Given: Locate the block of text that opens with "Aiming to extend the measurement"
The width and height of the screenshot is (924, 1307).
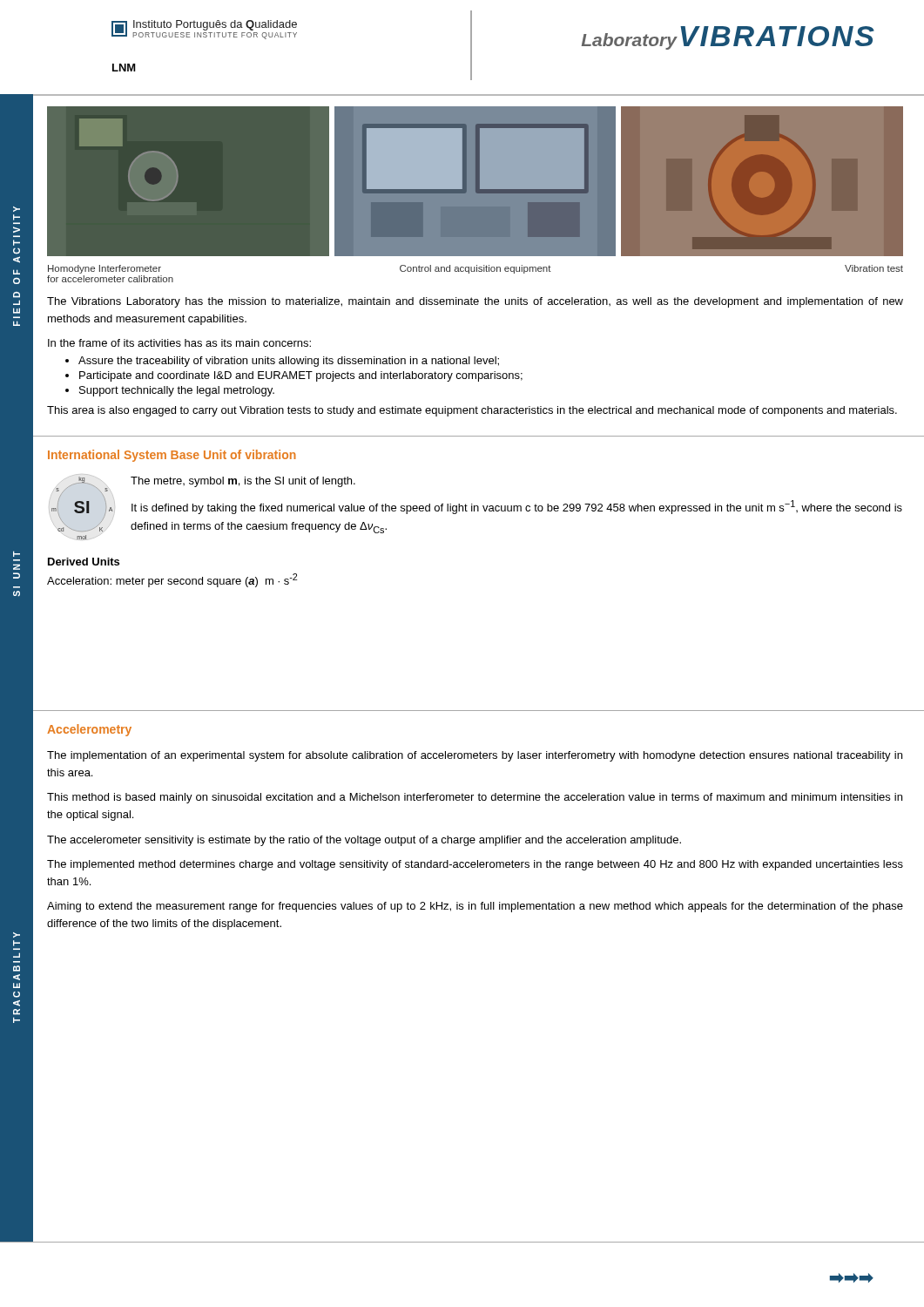Looking at the screenshot, I should pyautogui.click(x=475, y=915).
